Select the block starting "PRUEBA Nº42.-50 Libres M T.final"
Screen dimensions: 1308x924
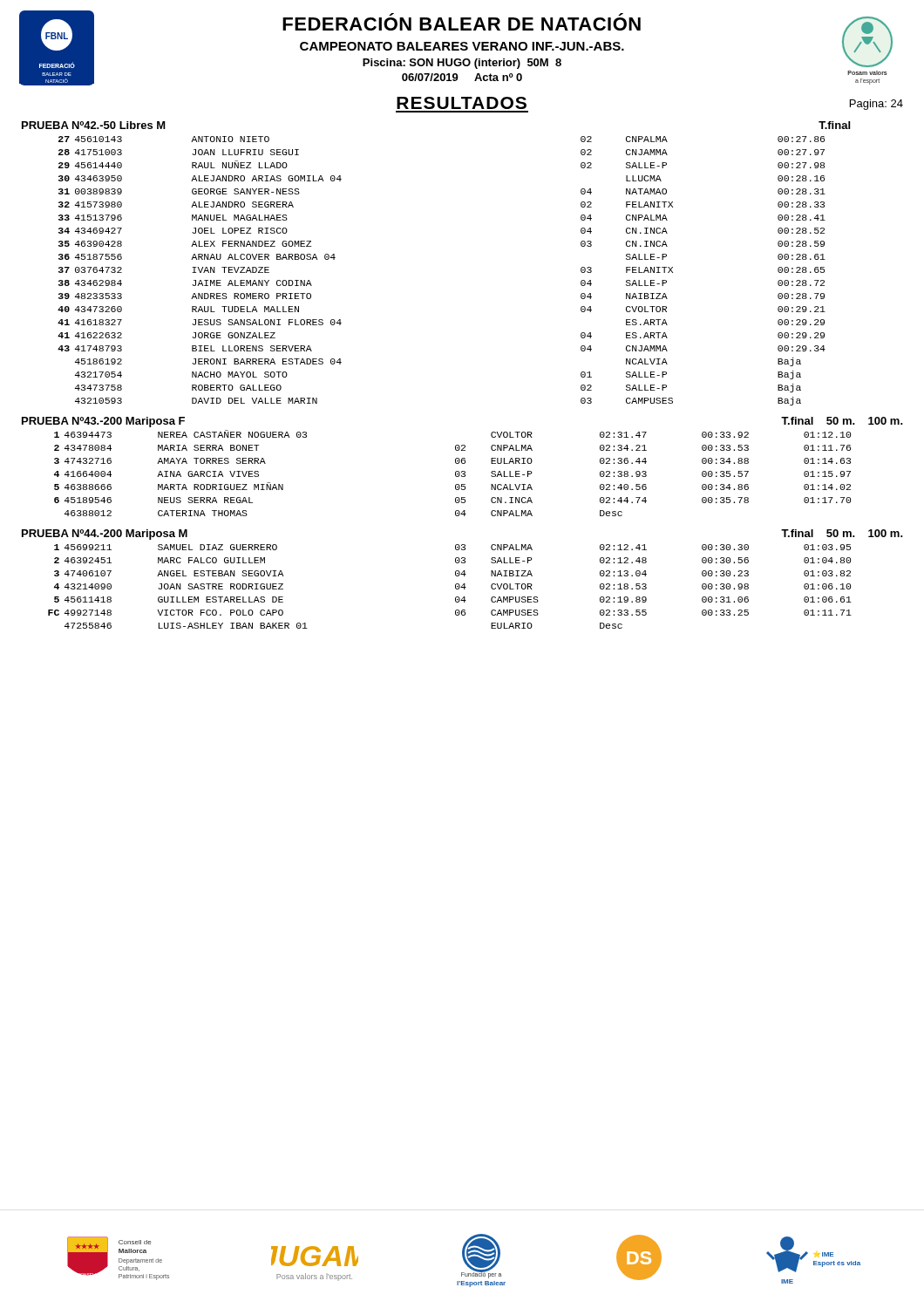point(88,125)
